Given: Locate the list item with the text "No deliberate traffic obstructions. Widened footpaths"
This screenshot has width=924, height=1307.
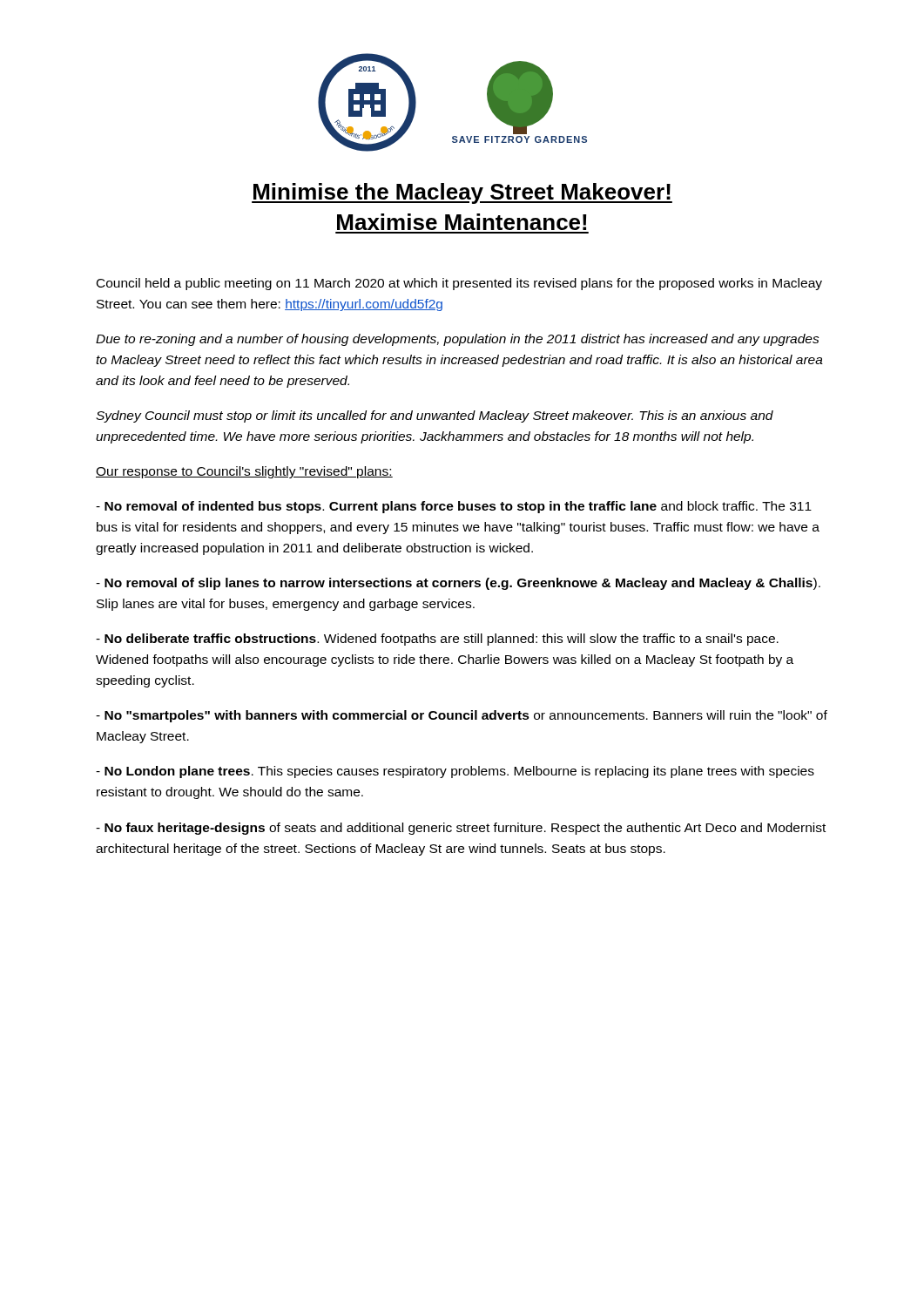Looking at the screenshot, I should pyautogui.click(x=445, y=660).
